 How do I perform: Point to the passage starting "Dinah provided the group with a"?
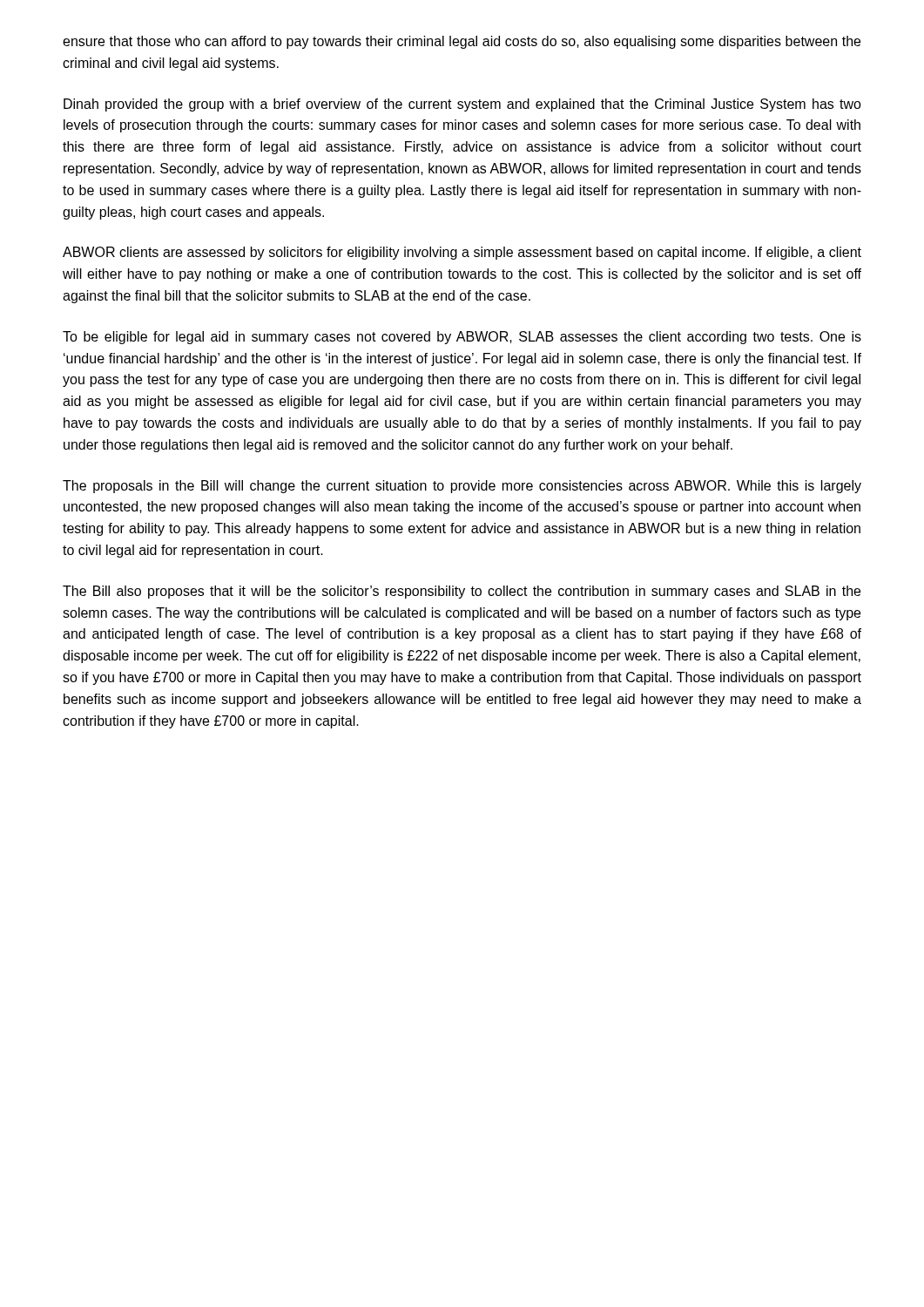tap(462, 159)
